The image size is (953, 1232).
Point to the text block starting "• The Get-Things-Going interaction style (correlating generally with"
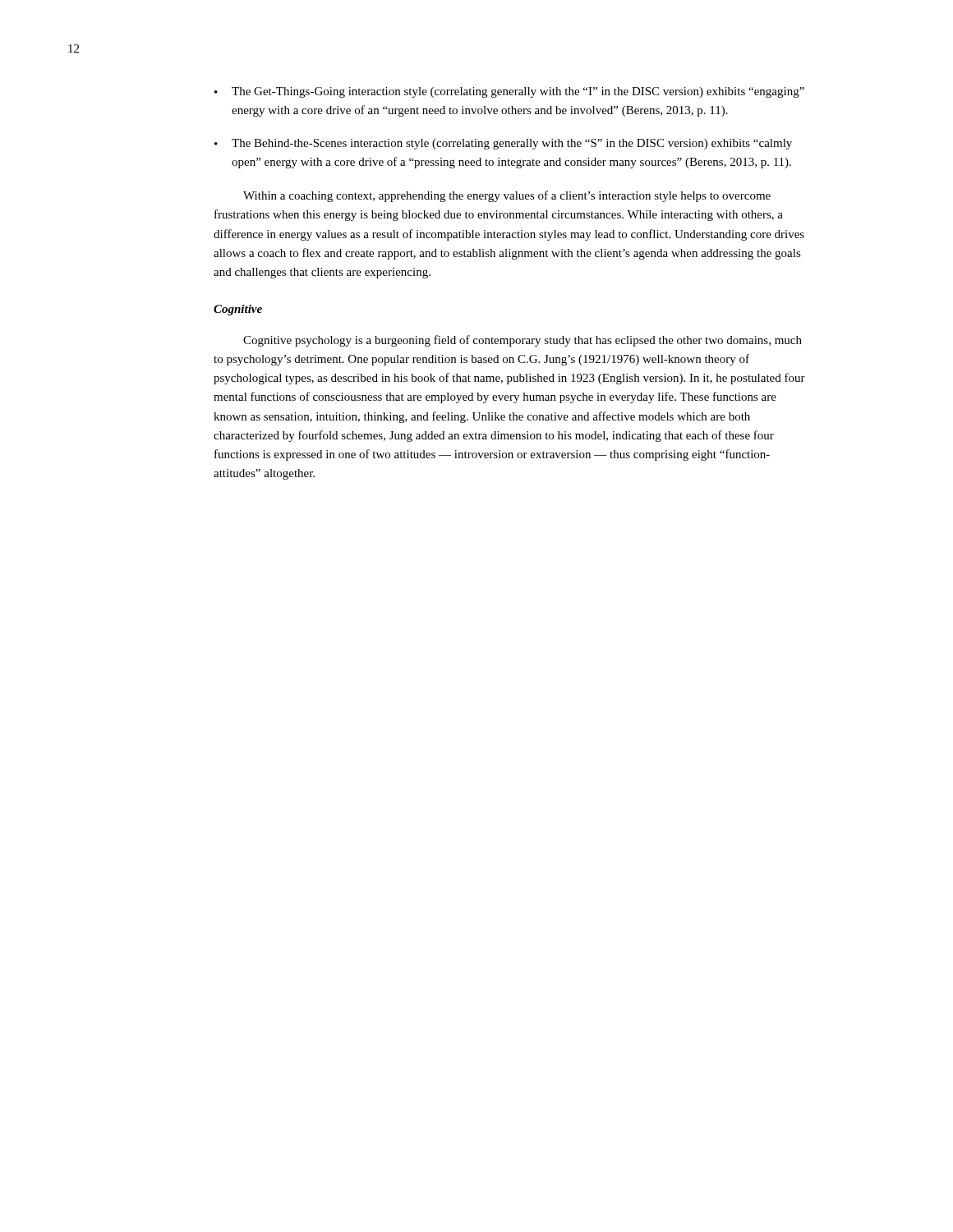pos(509,101)
